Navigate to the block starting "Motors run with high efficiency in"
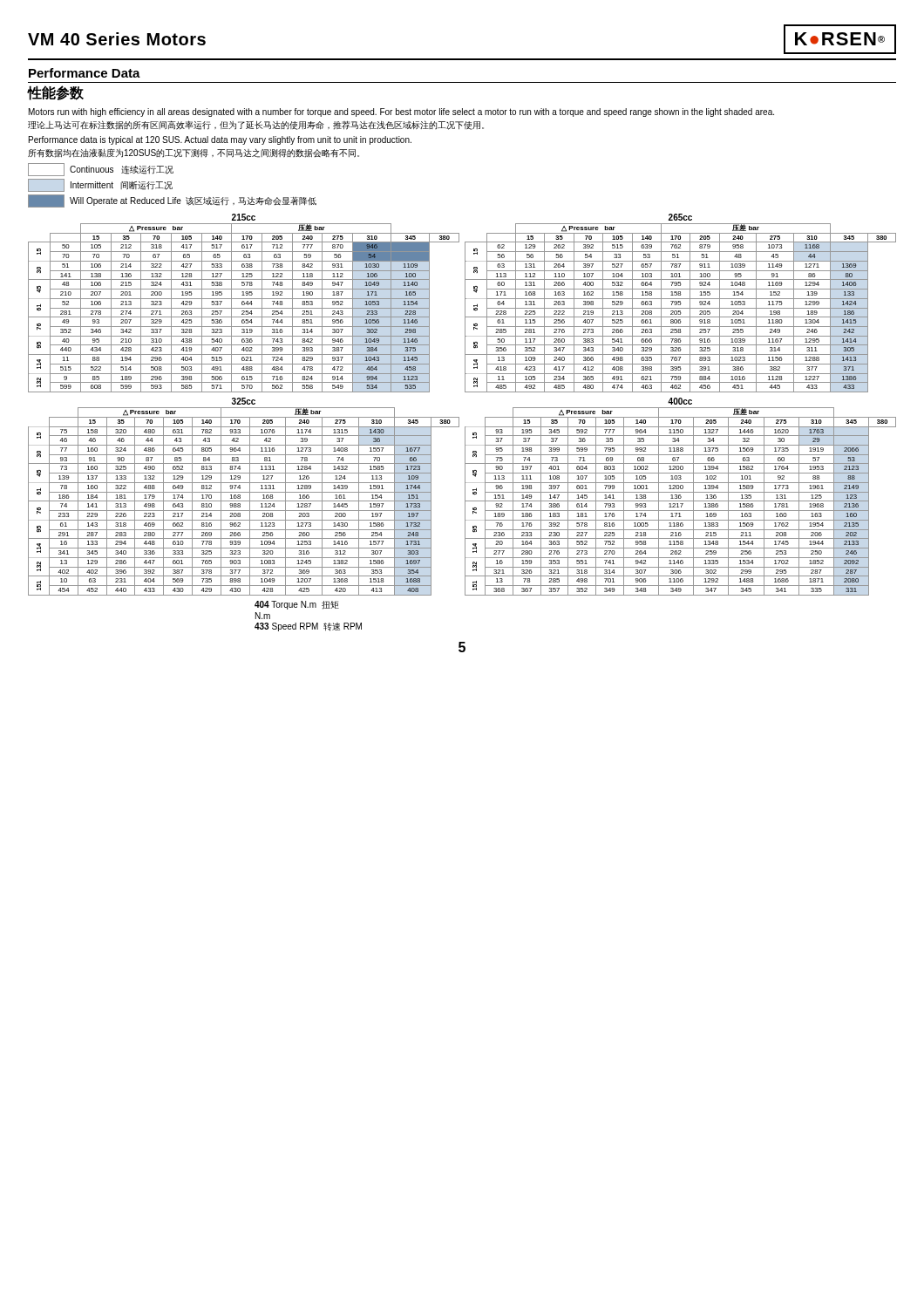Image resolution: width=924 pixels, height=1308 pixels. coord(401,119)
